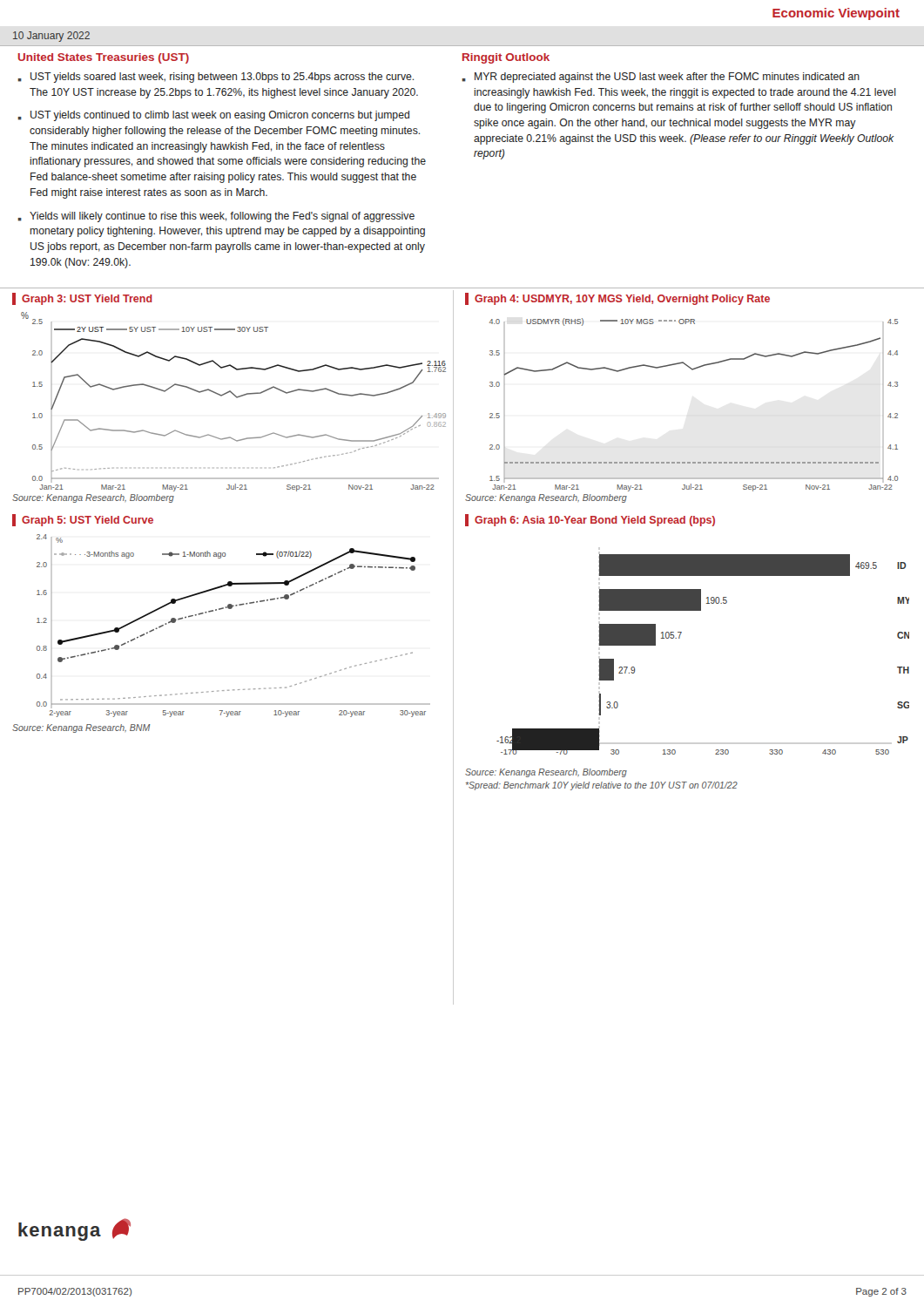Find the block on this page that starts "▪ UST yields soared"
Viewport: 924px width, 1307px height.
(224, 85)
